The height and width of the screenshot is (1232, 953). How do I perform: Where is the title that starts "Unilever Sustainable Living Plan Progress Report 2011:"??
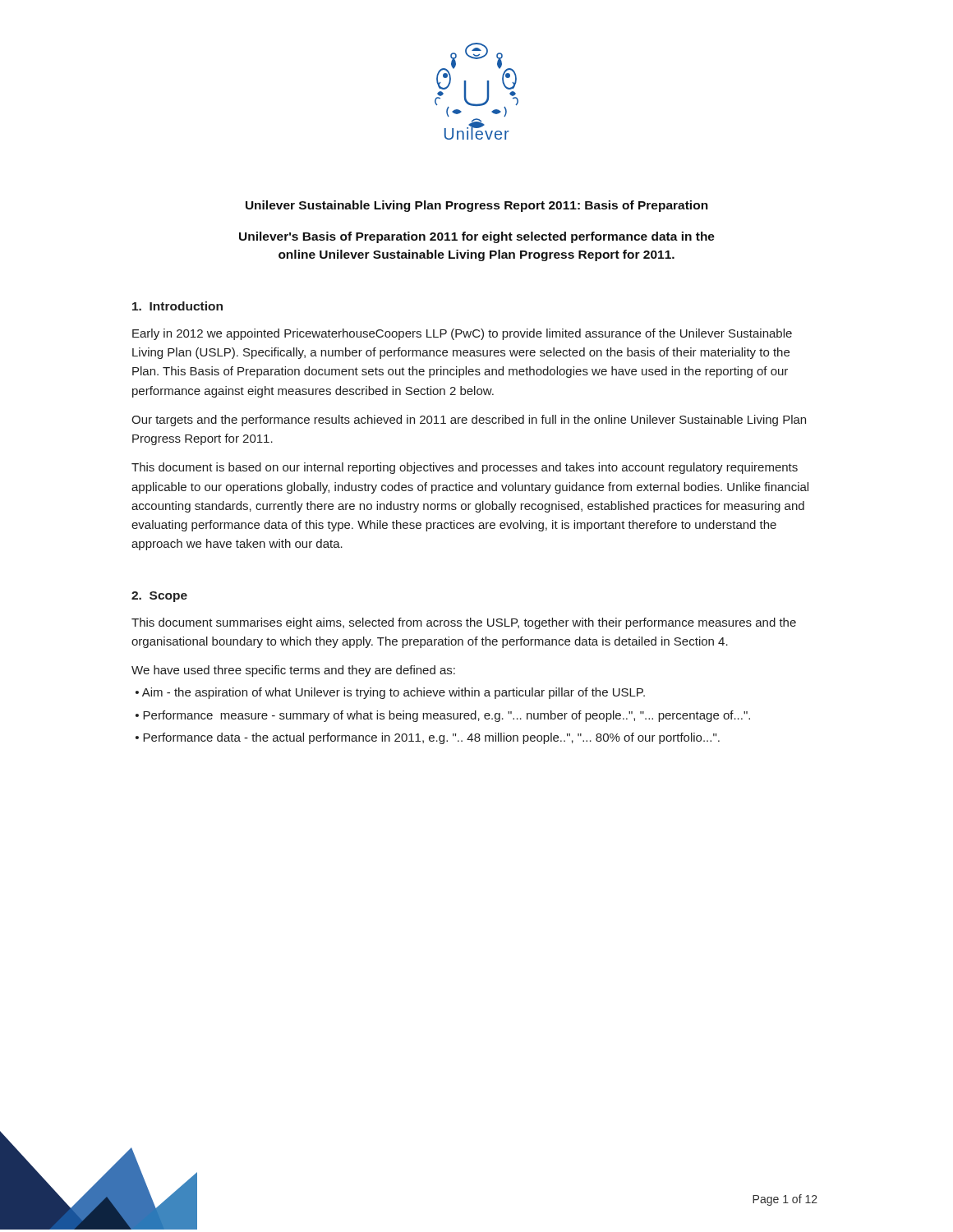pos(476,205)
